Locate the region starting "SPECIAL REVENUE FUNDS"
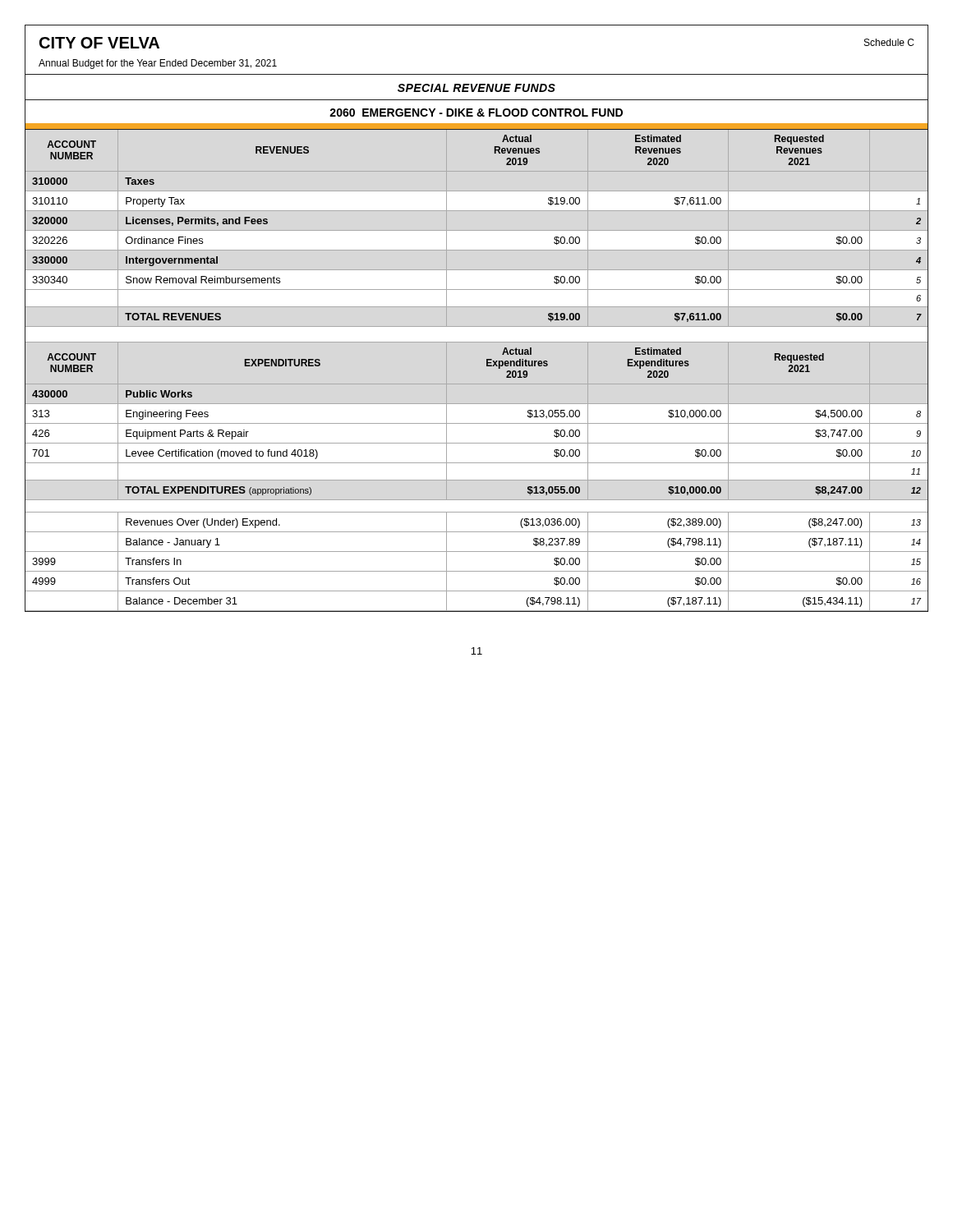 click(476, 88)
